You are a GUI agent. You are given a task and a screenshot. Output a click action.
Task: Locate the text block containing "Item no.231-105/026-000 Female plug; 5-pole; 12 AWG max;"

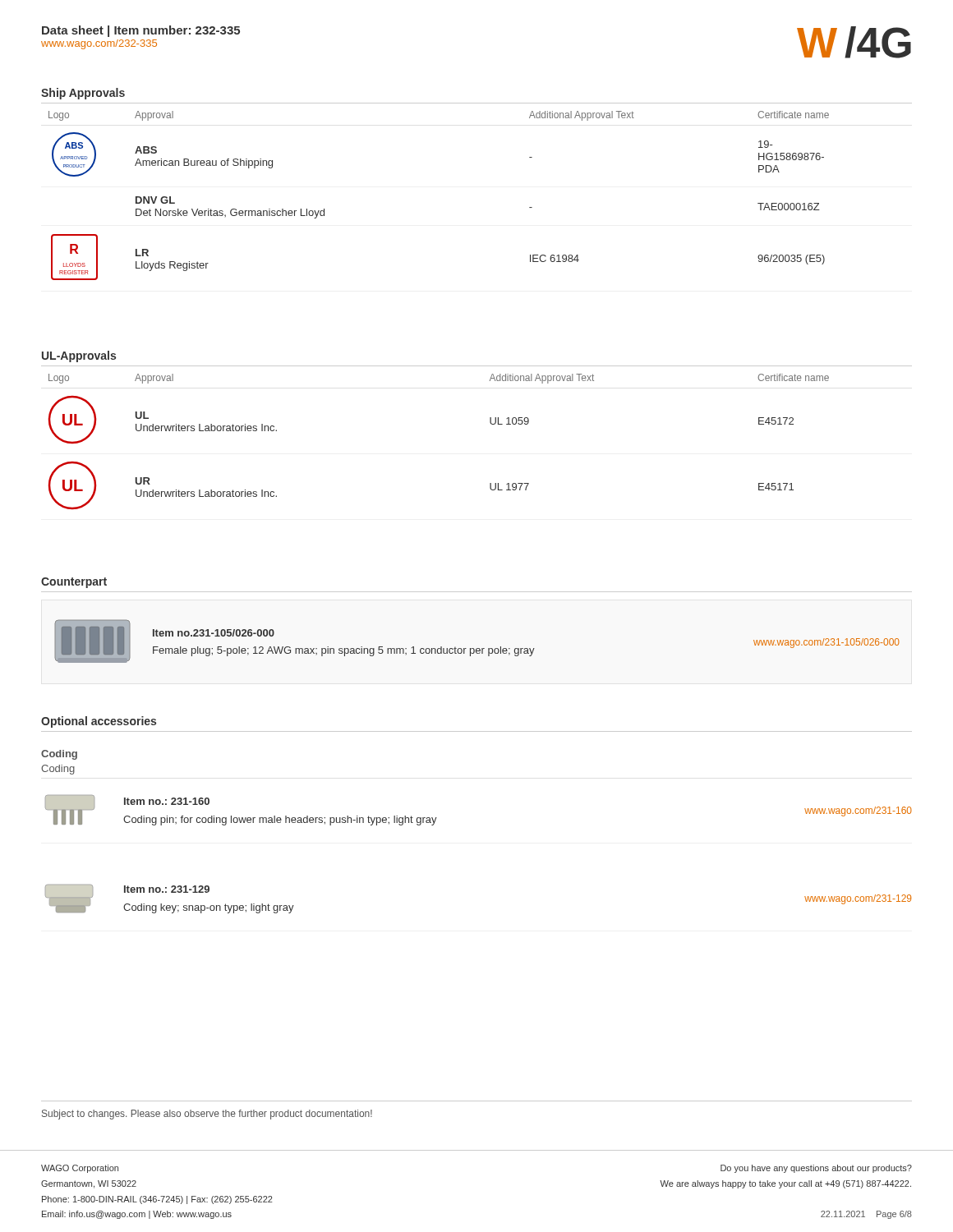(x=343, y=641)
